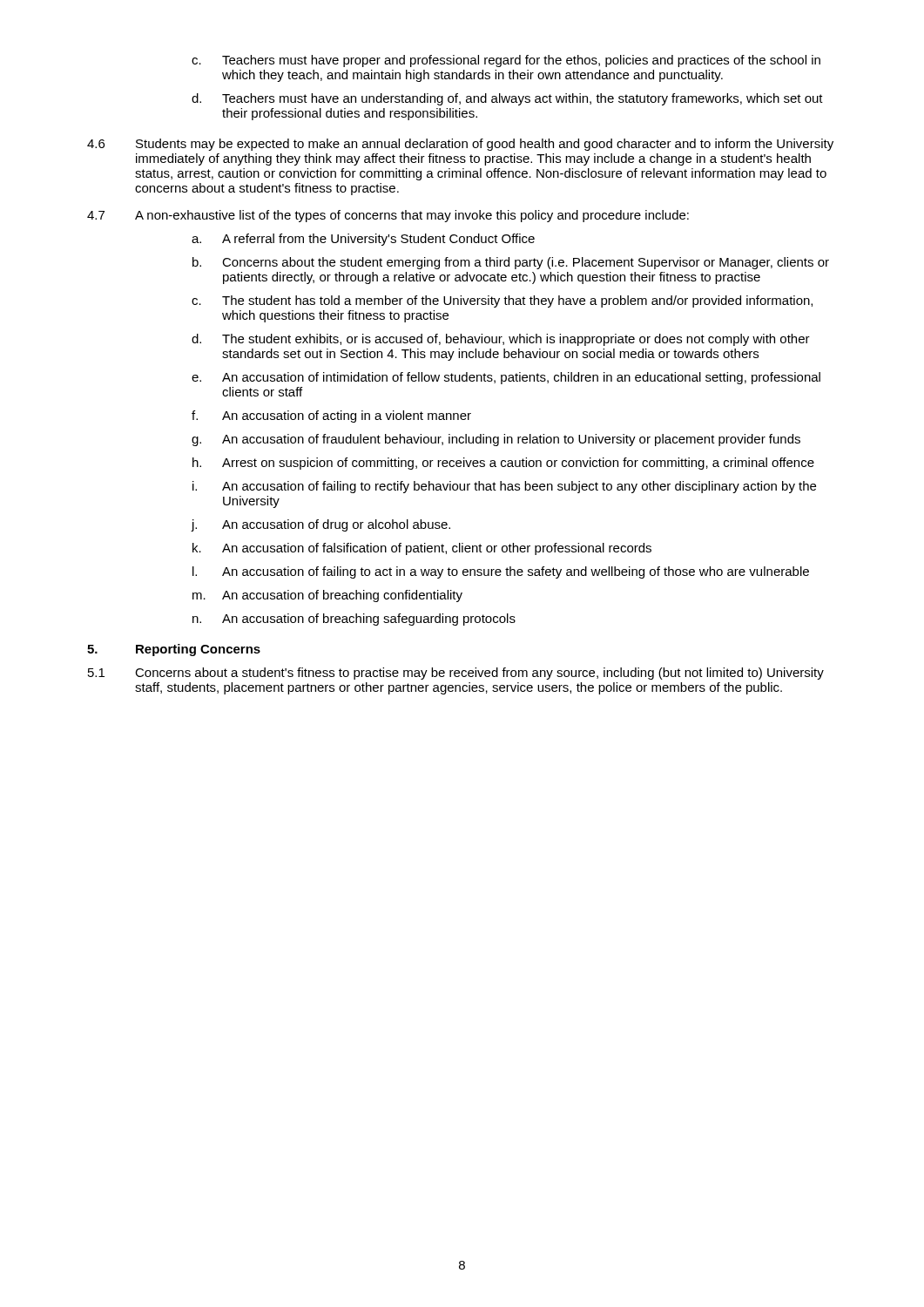Locate the list item that says "g. An accusation of fraudulent behaviour,"
The width and height of the screenshot is (924, 1307).
pos(496,439)
